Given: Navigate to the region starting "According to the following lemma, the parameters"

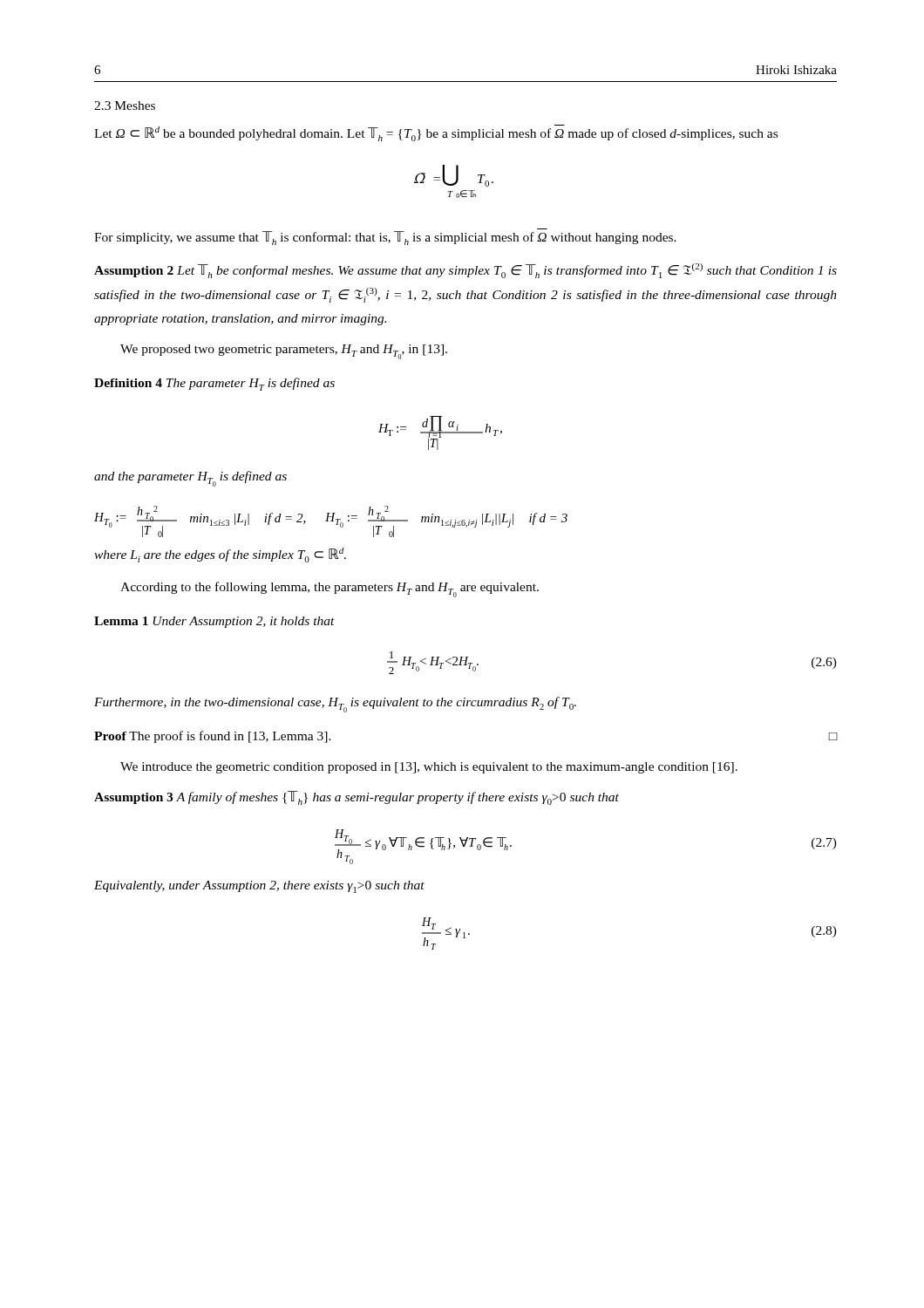Looking at the screenshot, I should [466, 589].
